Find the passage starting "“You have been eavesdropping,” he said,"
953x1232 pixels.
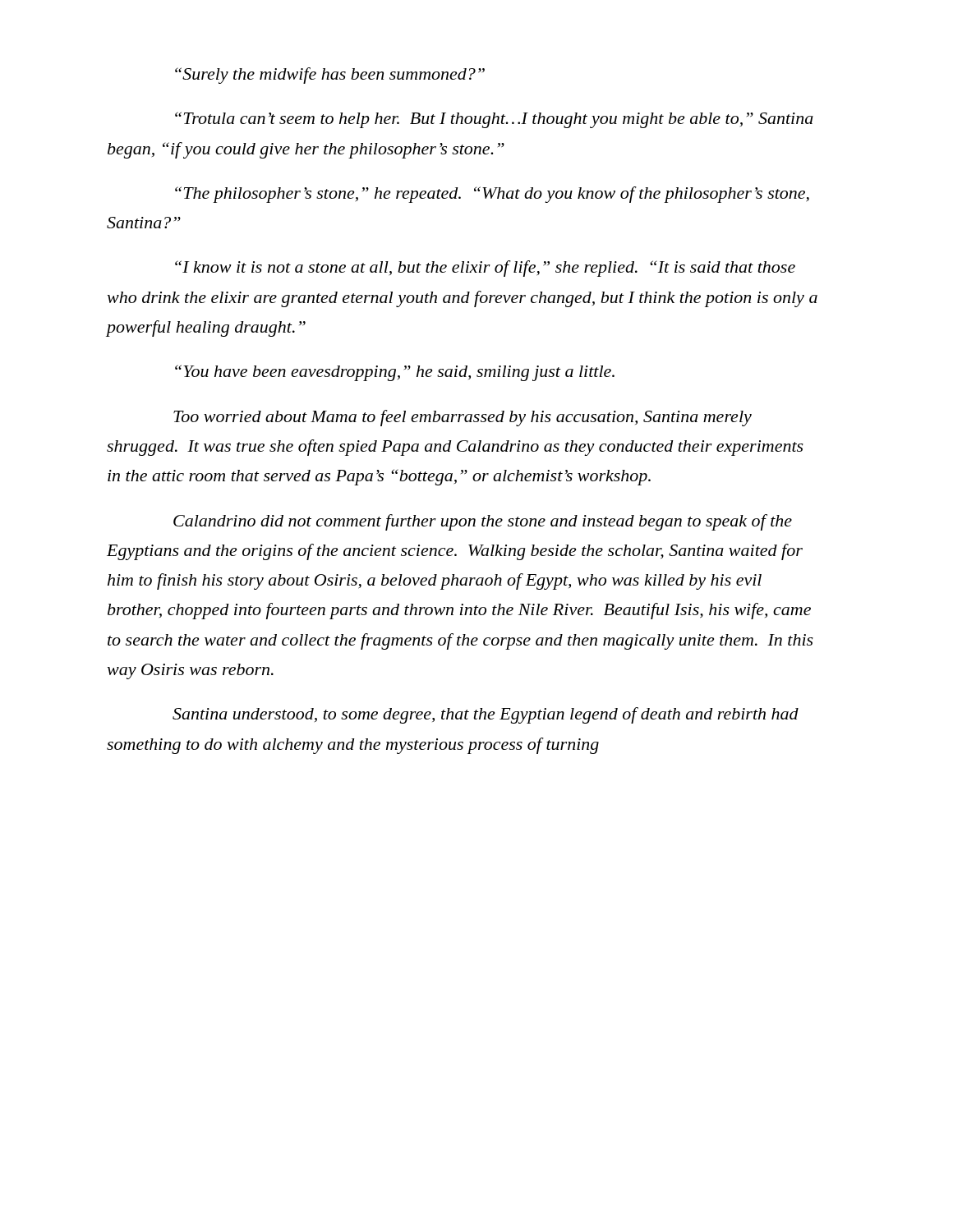tap(394, 371)
